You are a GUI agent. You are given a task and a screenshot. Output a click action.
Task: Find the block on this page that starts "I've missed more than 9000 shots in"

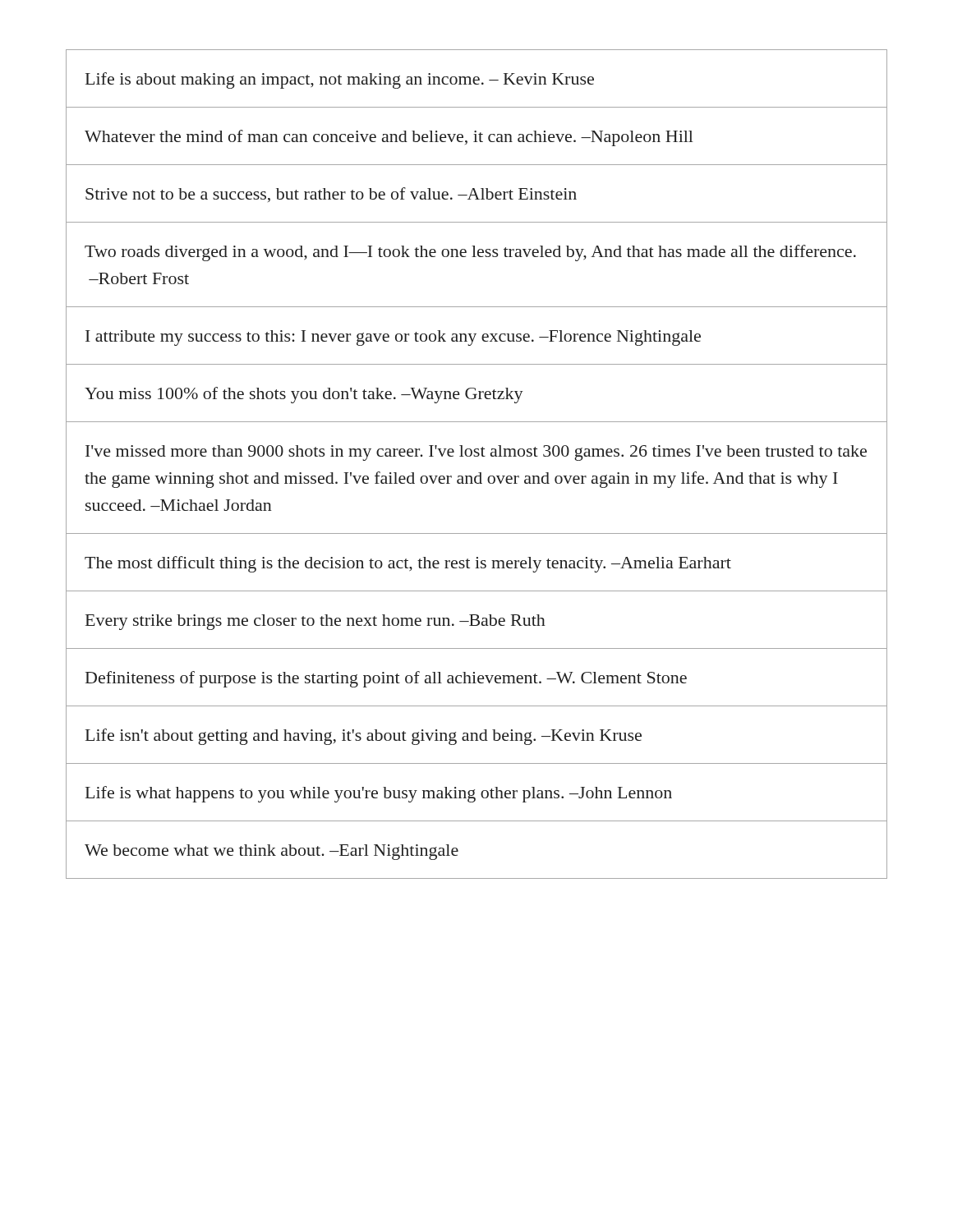[476, 478]
